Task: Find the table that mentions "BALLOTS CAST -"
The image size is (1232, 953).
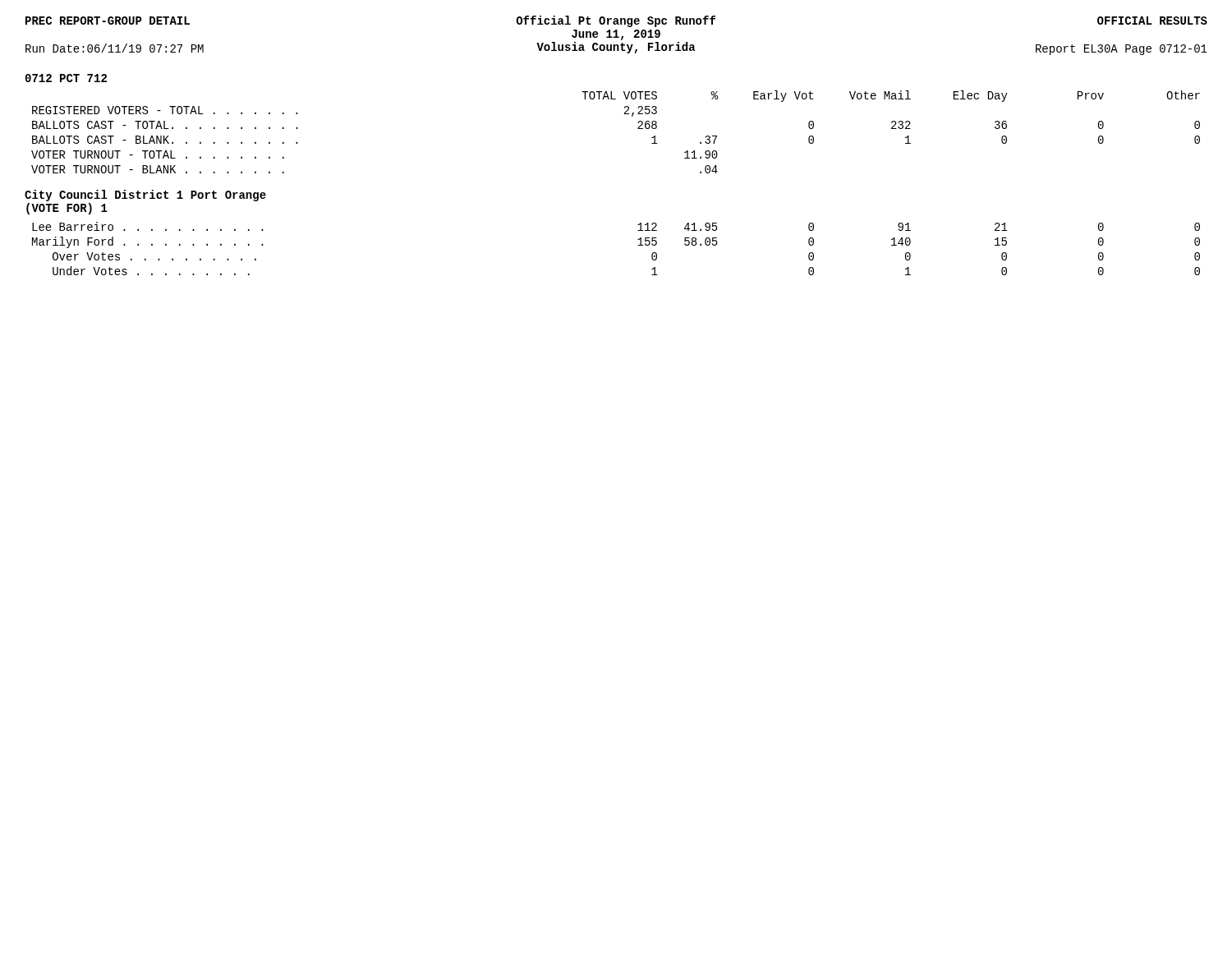Action: click(616, 133)
